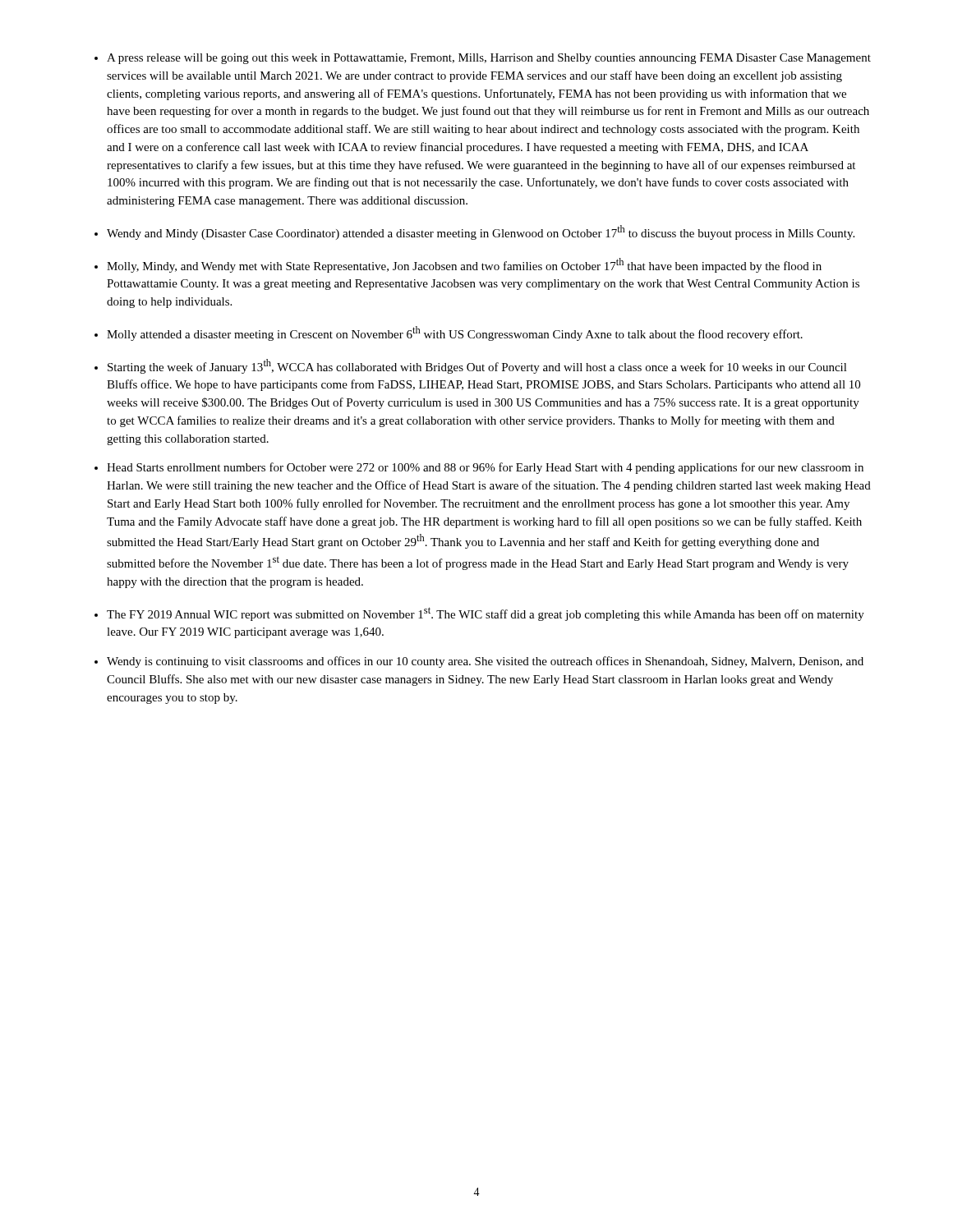Locate the block starting "Starting the week of January"
This screenshot has width=953, height=1232.
484,401
